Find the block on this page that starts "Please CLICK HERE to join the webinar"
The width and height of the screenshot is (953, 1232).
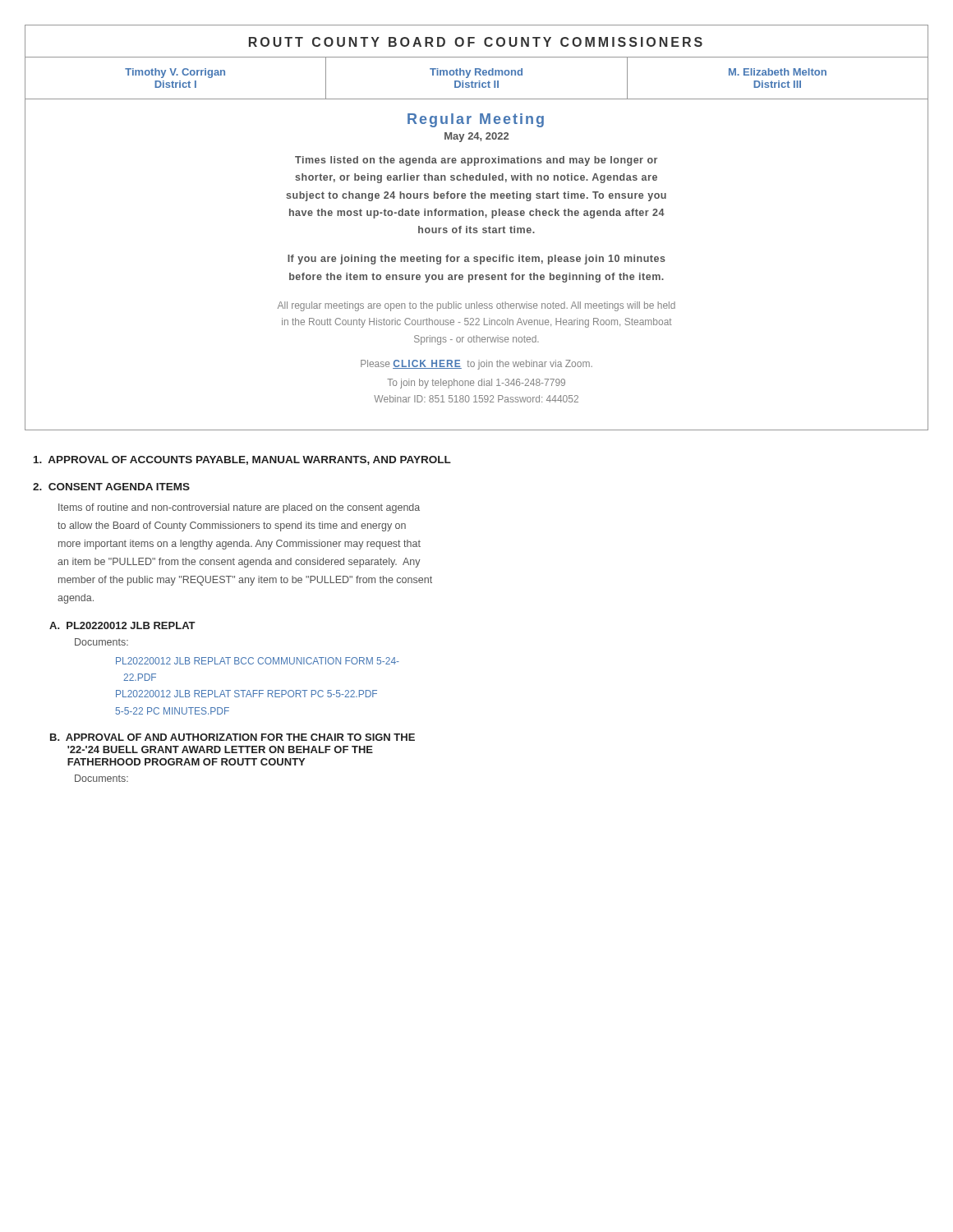tap(476, 364)
